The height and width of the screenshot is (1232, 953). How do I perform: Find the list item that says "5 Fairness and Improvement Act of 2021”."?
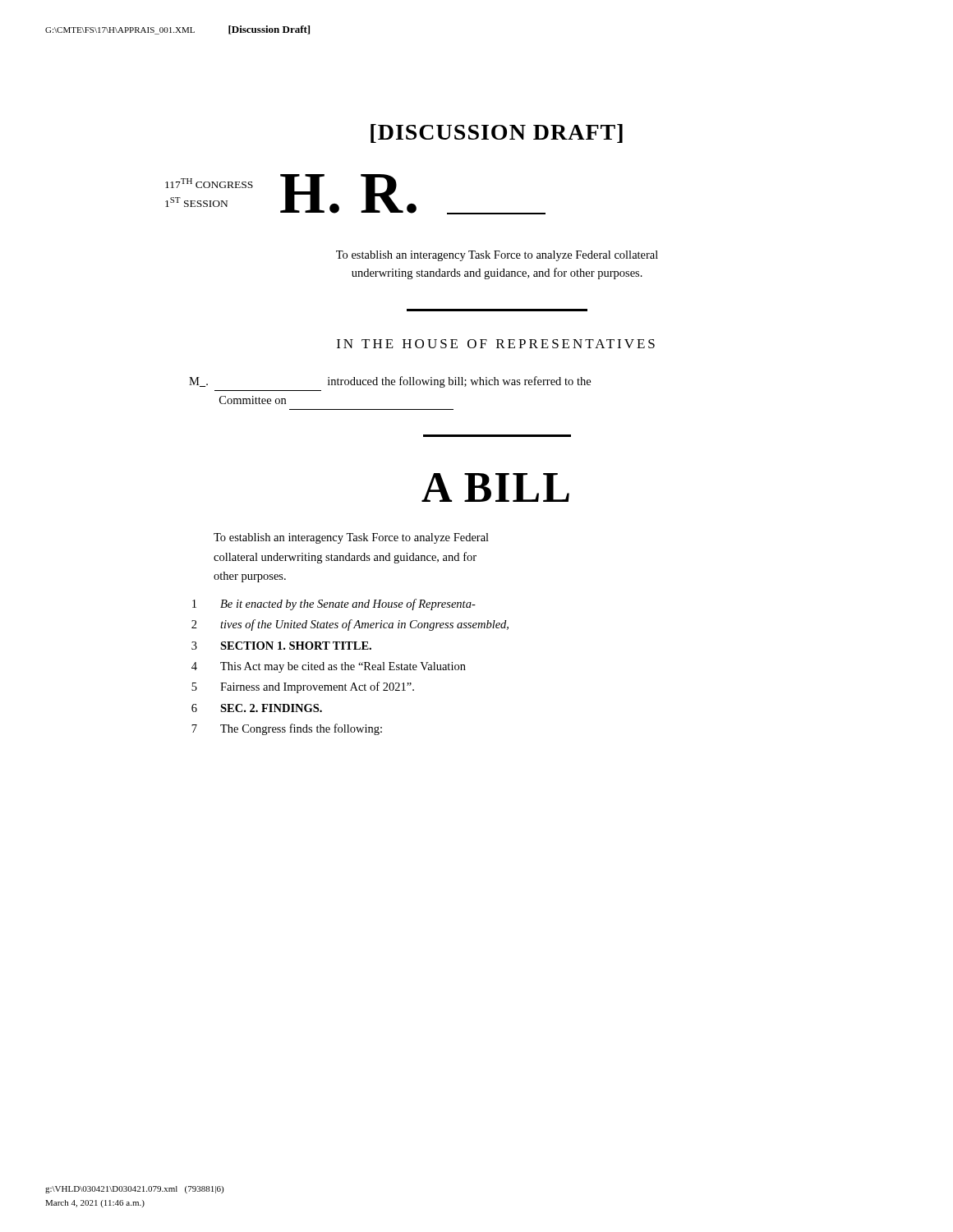(303, 687)
